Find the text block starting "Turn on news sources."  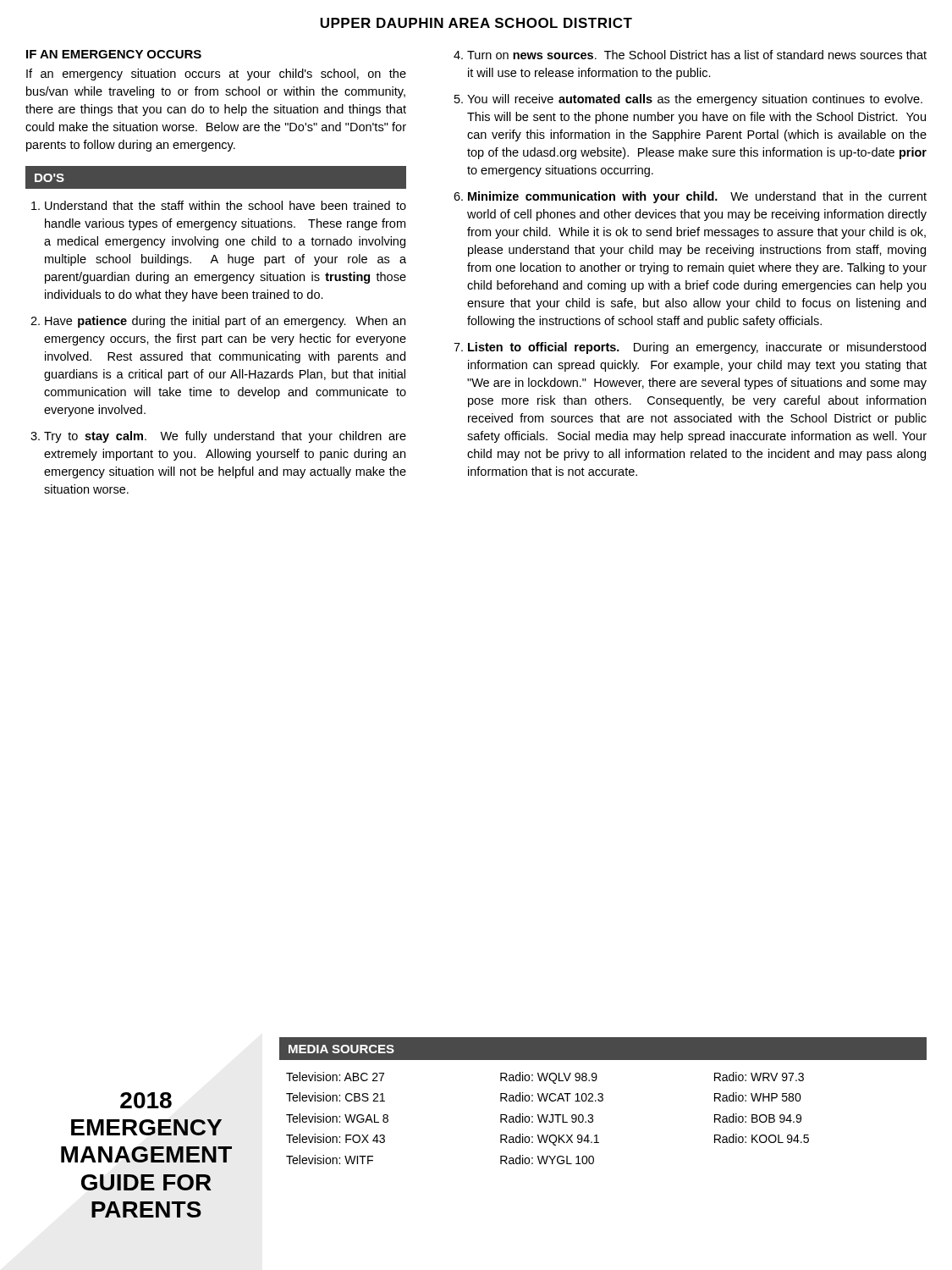click(697, 64)
